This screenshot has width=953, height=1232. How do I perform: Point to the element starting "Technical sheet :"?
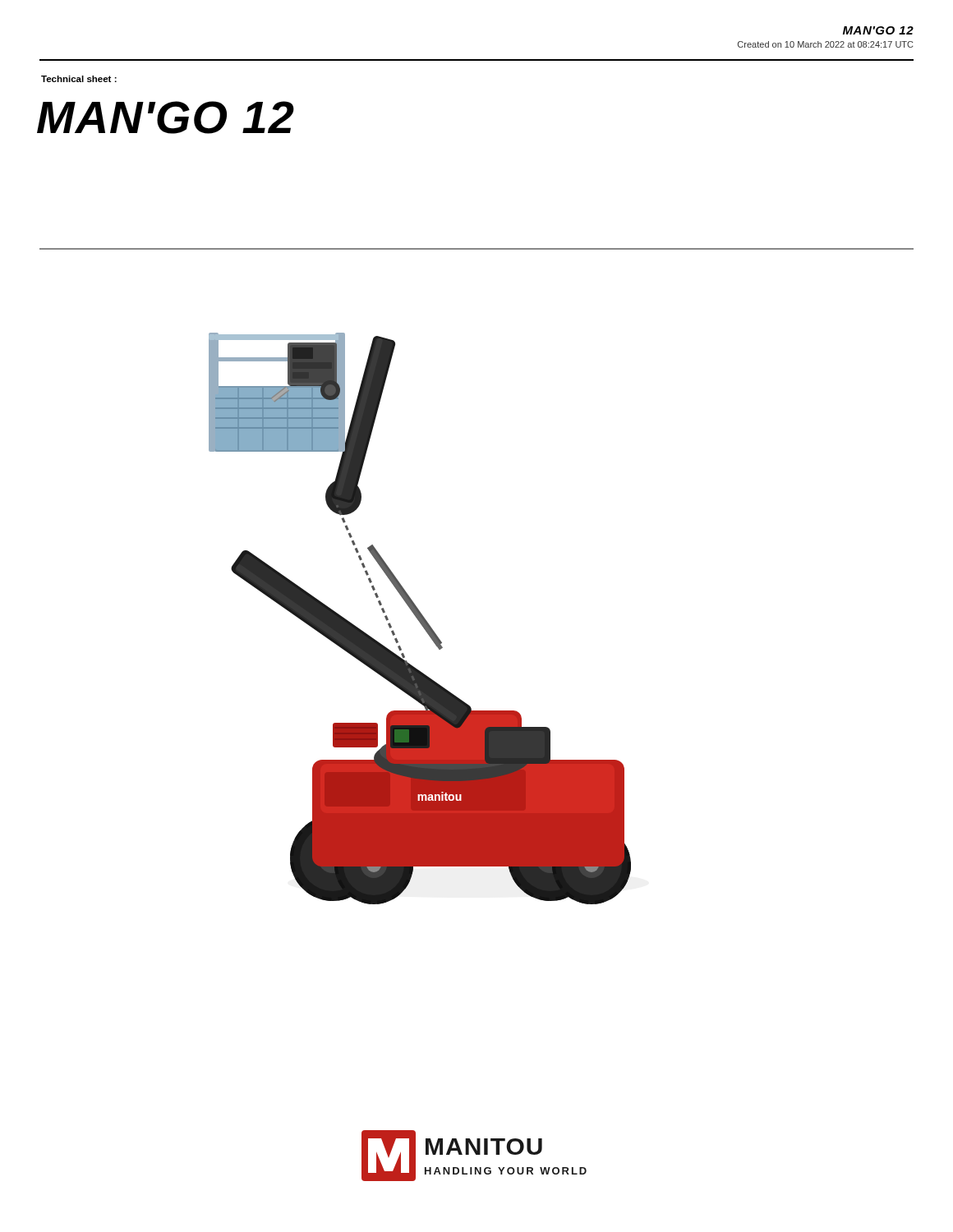click(x=79, y=79)
